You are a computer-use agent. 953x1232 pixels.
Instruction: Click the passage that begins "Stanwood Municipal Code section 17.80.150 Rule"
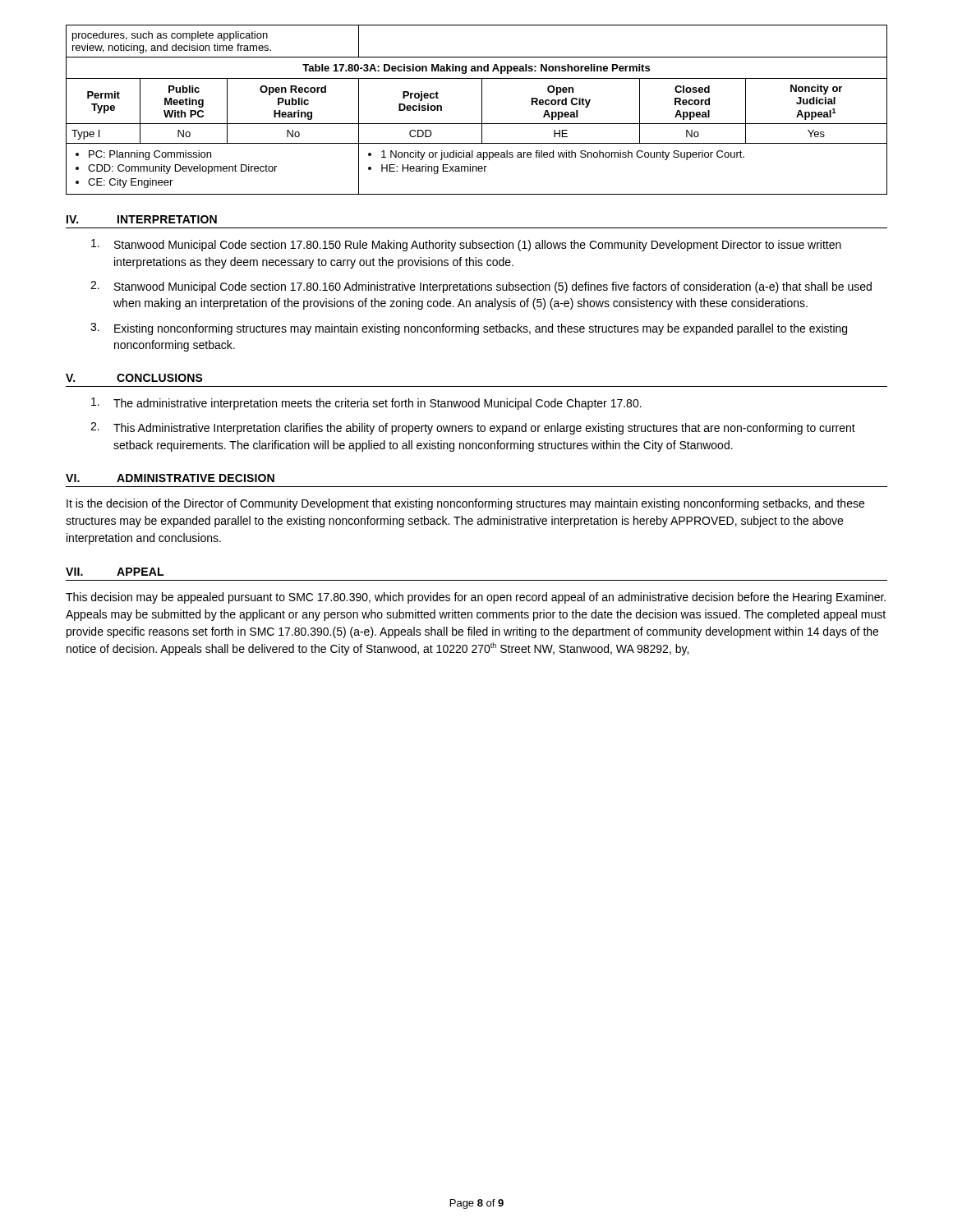click(489, 253)
